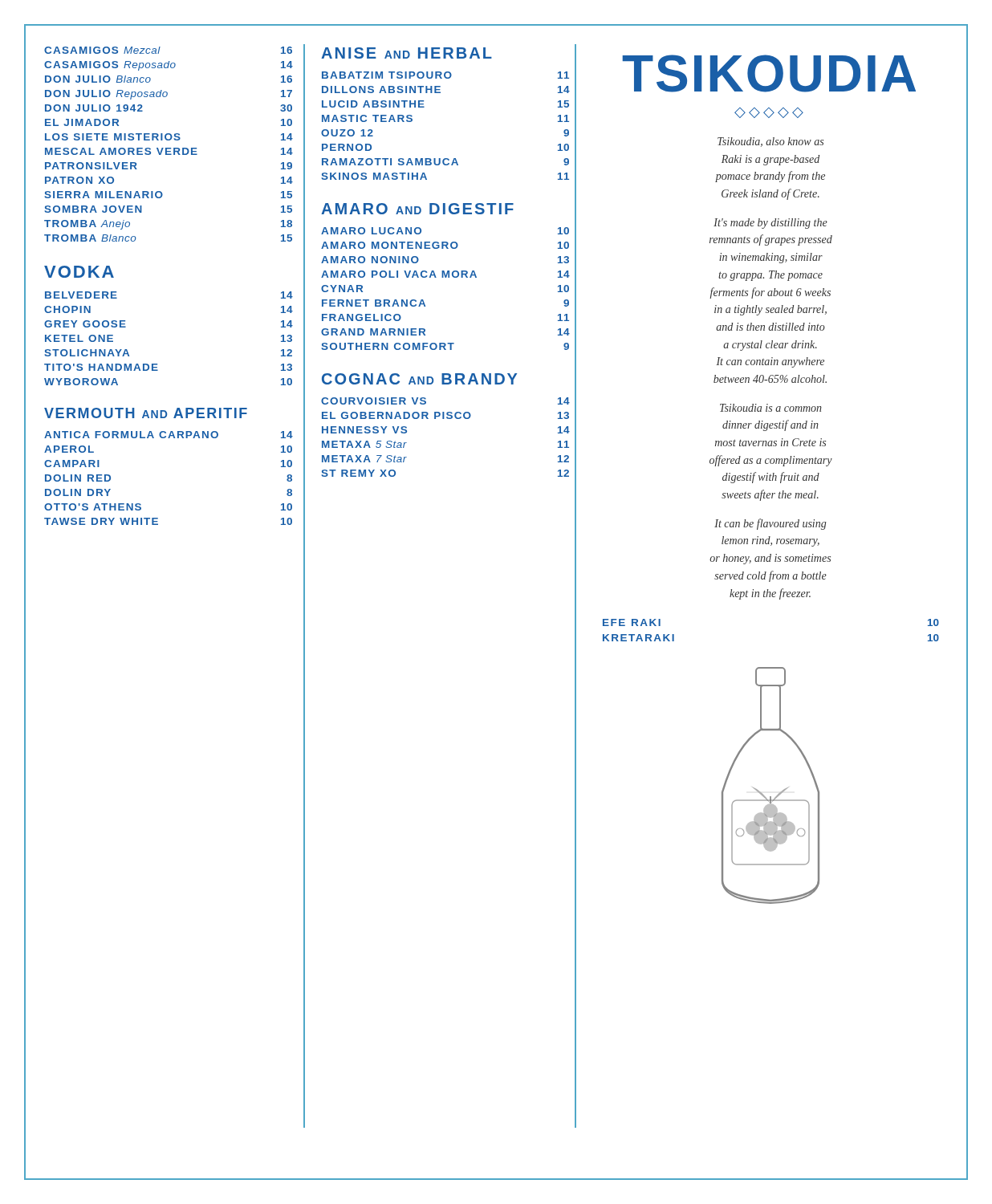Viewport: 992px width, 1204px height.
Task: Where does it say "COGNAC AND BRANDY"?
Action: tap(420, 379)
